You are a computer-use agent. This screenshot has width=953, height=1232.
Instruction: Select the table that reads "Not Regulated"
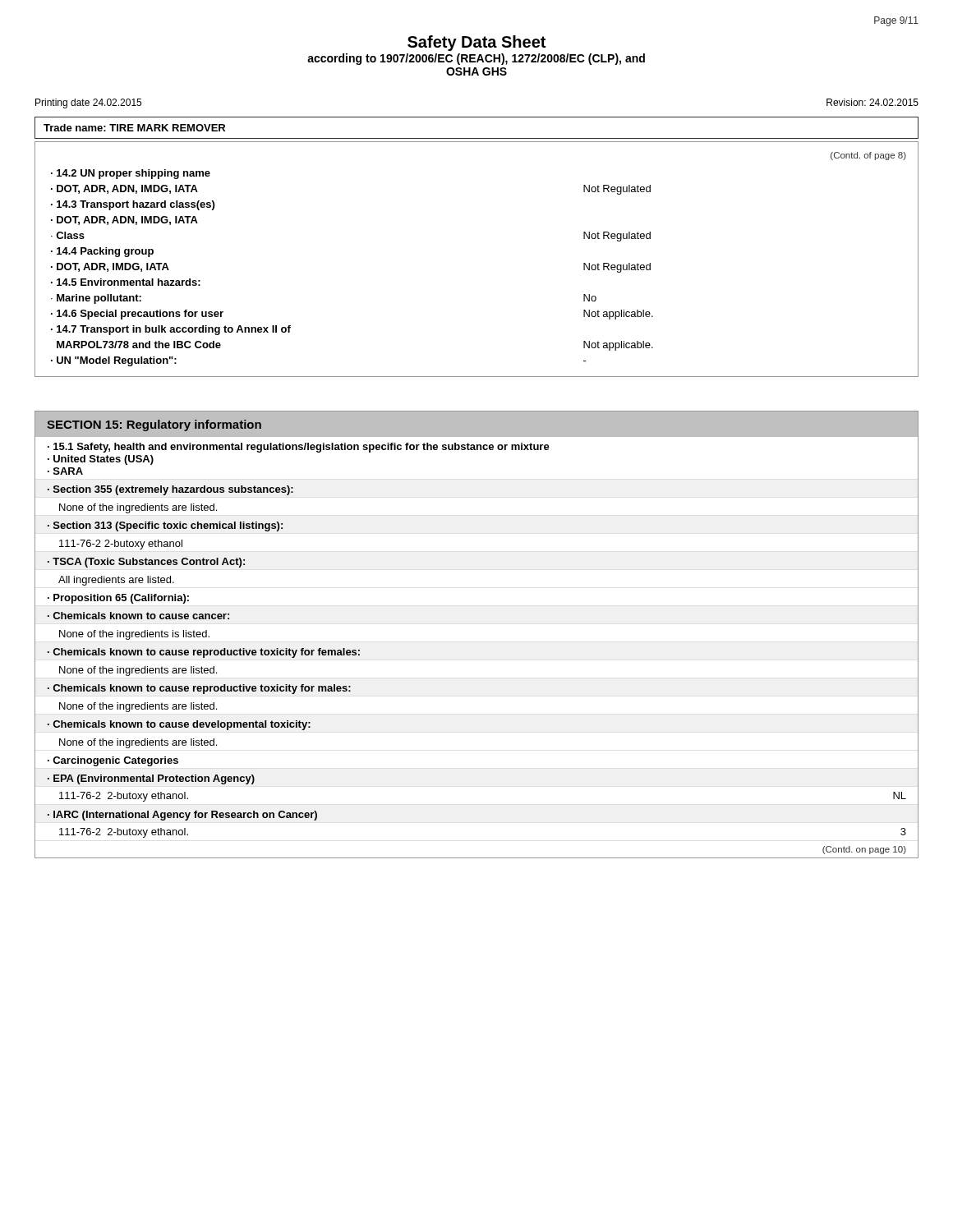click(x=476, y=259)
